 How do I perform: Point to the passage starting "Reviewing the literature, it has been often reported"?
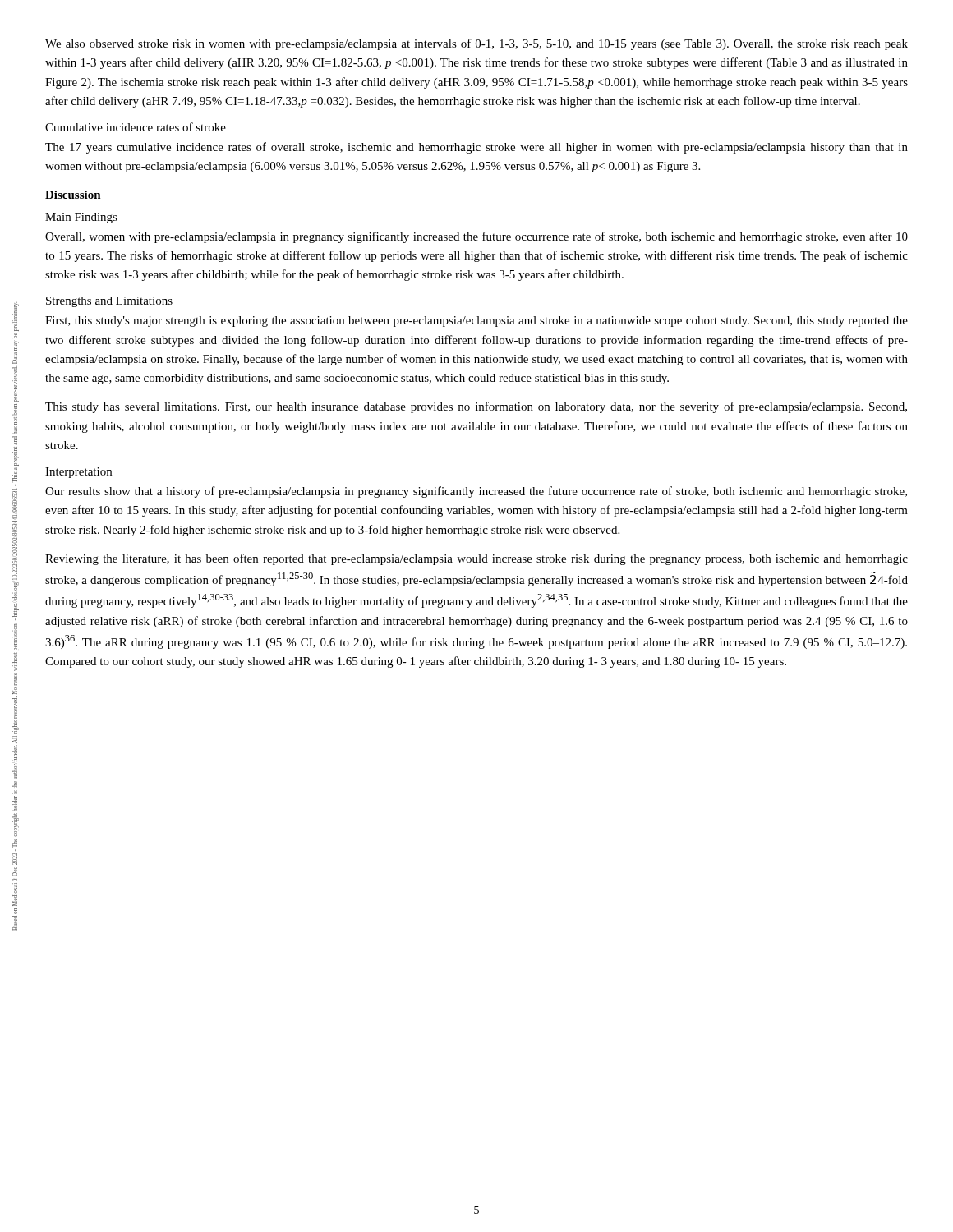click(x=476, y=610)
